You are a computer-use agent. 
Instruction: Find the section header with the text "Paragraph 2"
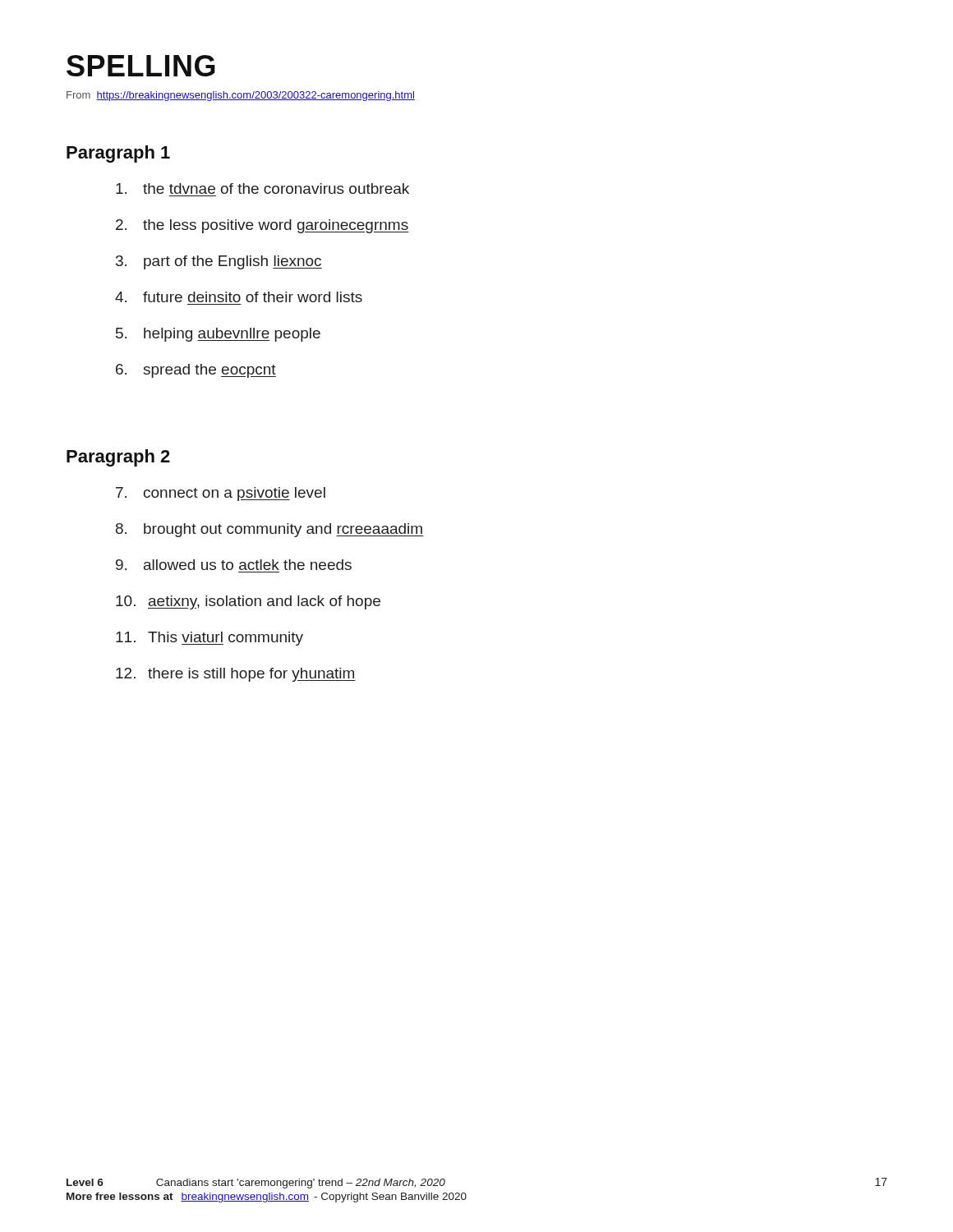coord(118,457)
